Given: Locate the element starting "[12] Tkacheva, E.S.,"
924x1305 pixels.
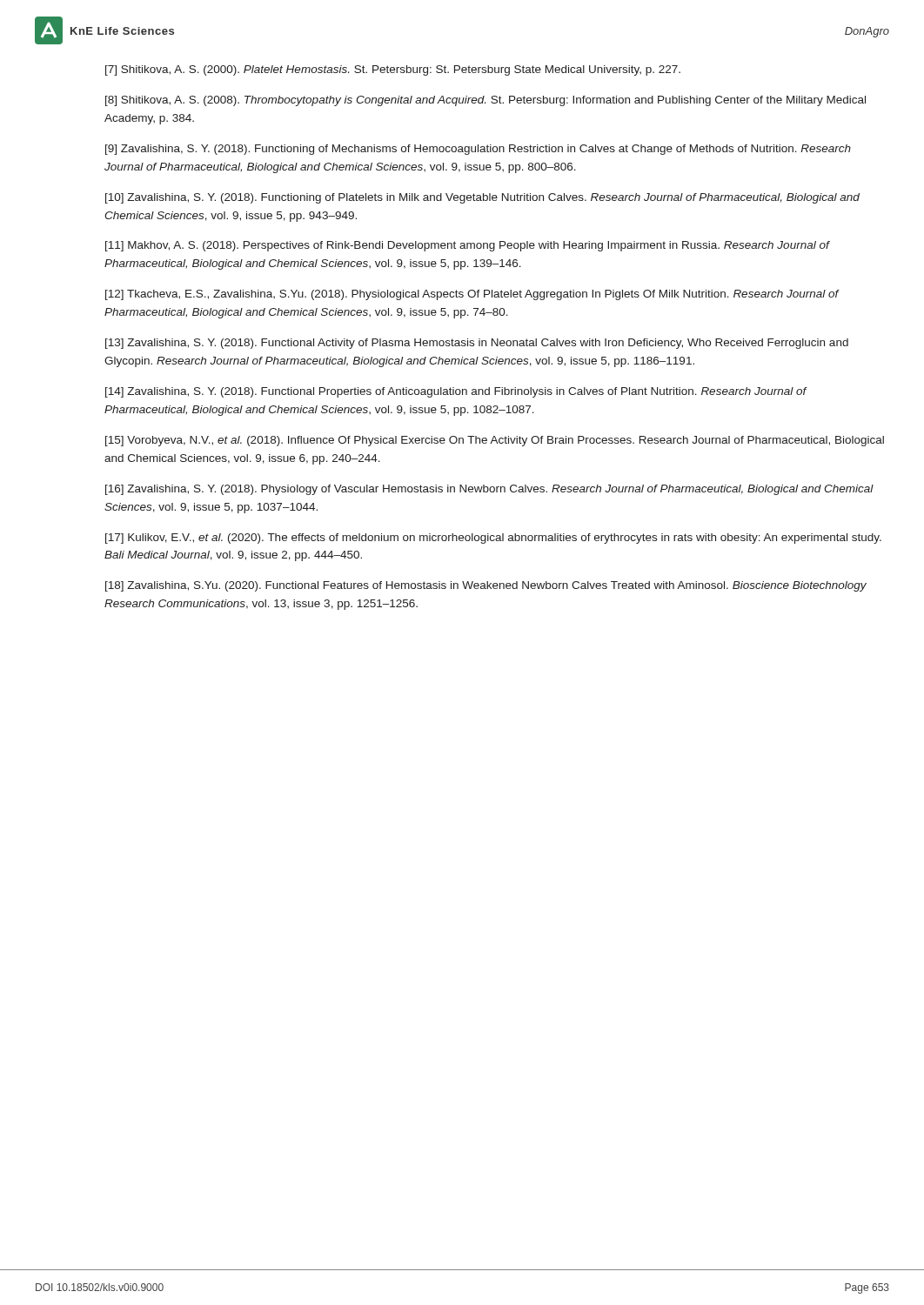Looking at the screenshot, I should click(471, 303).
